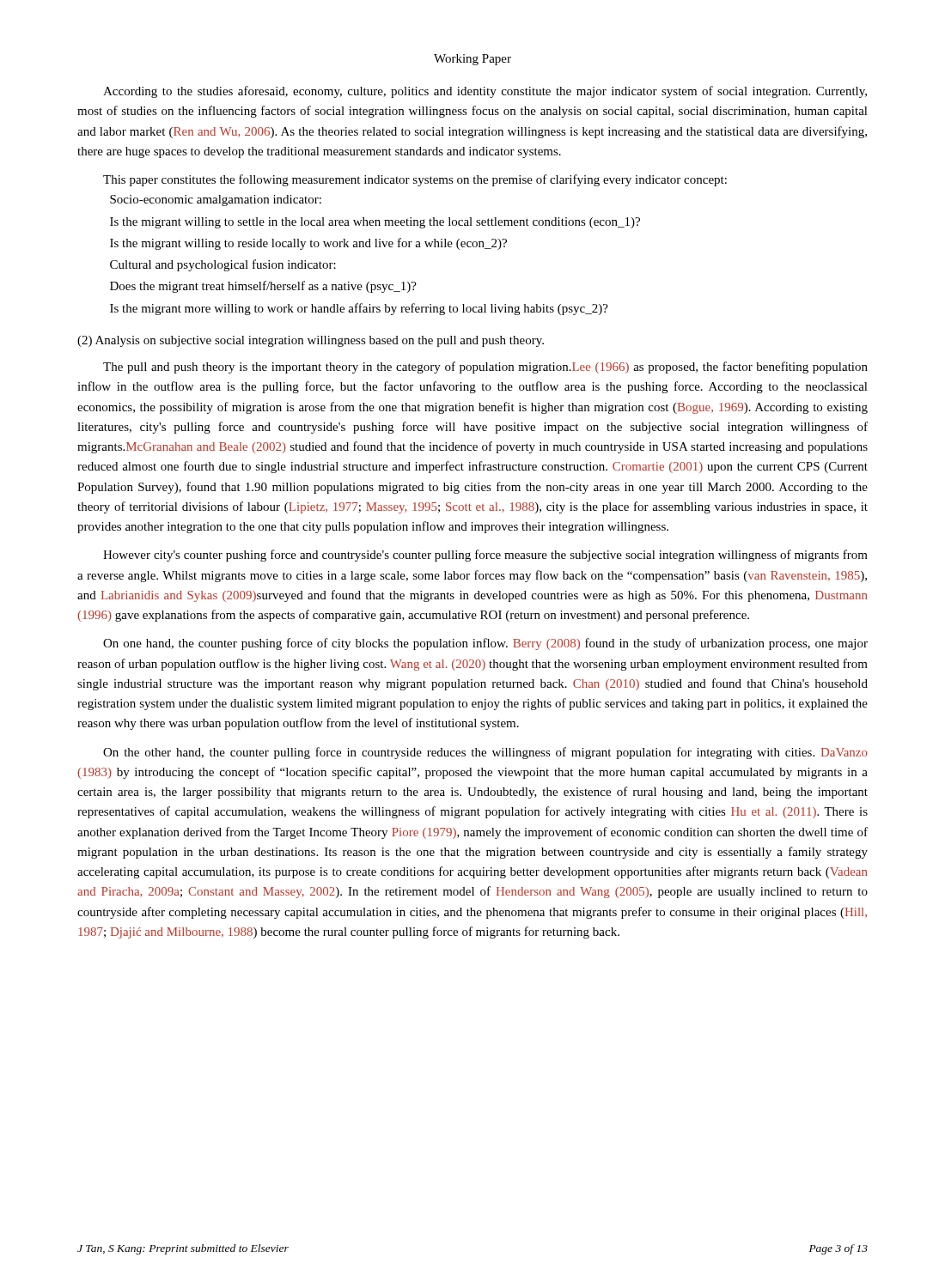This screenshot has height=1288, width=945.
Task: Select the text block starting "The pull and push theory is"
Action: [472, 446]
